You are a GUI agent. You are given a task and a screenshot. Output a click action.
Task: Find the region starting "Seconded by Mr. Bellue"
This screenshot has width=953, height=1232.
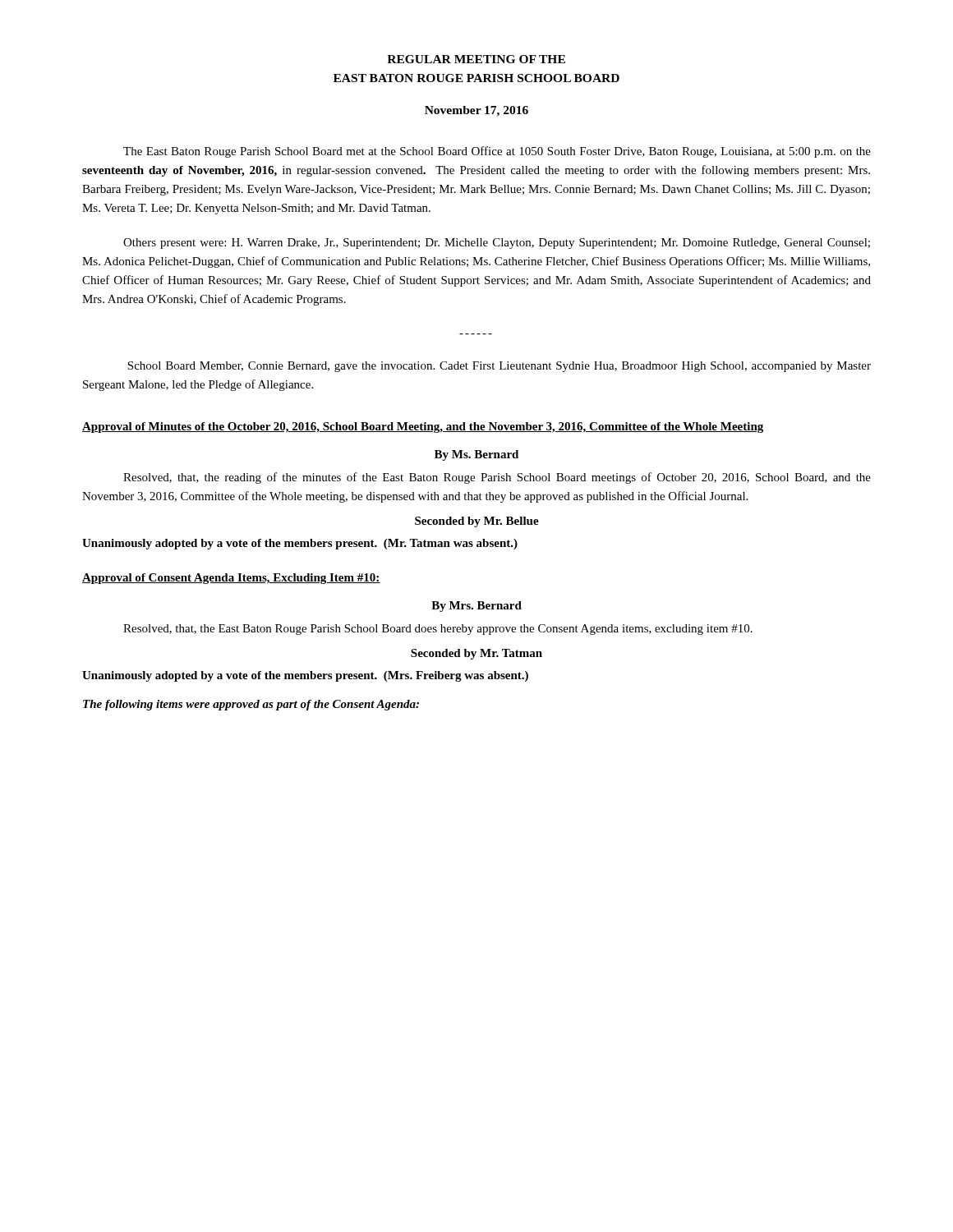click(476, 521)
